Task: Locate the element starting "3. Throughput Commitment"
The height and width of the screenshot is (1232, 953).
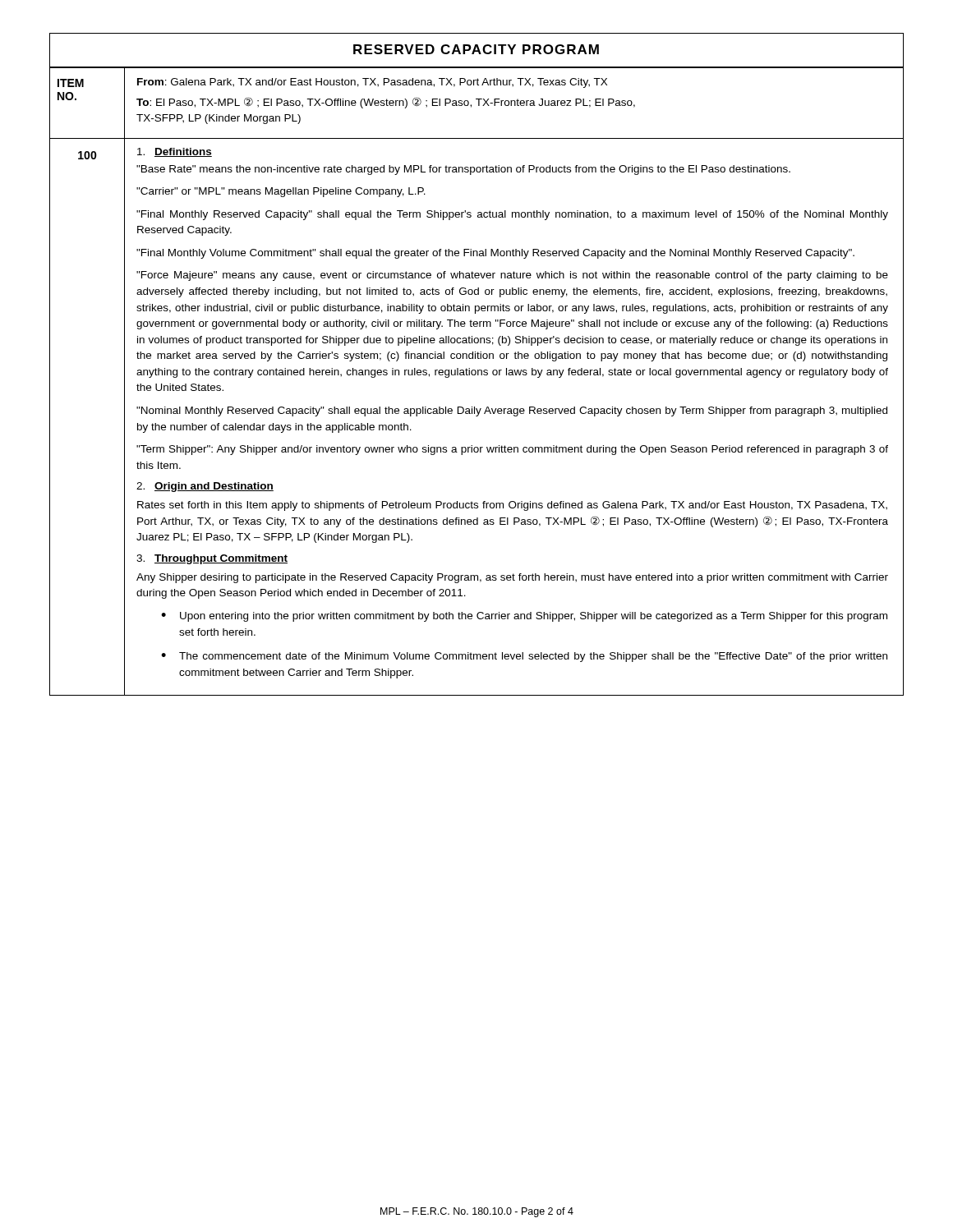Action: 212,559
